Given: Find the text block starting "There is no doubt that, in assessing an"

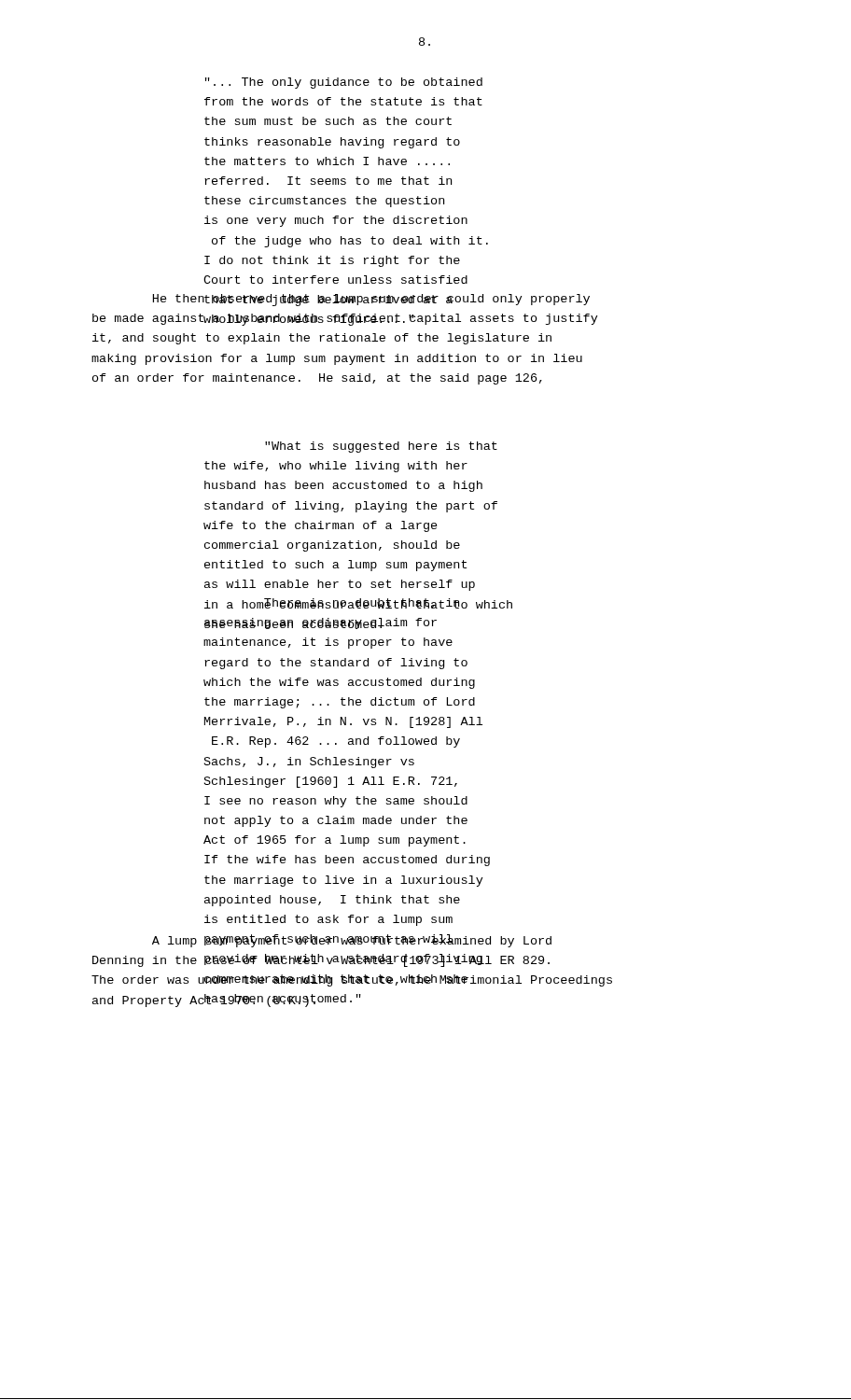Looking at the screenshot, I should point(347,801).
